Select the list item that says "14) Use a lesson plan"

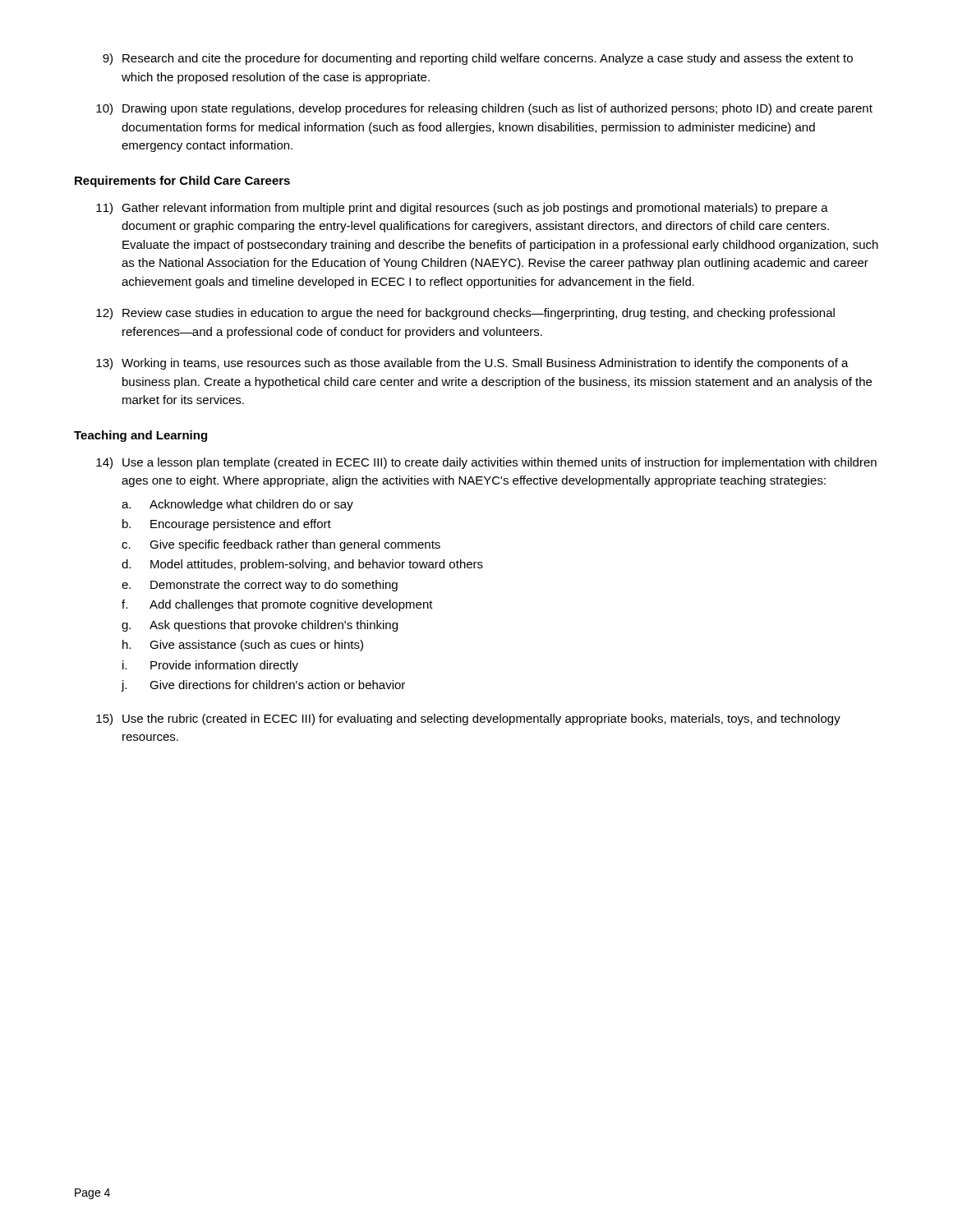[476, 575]
